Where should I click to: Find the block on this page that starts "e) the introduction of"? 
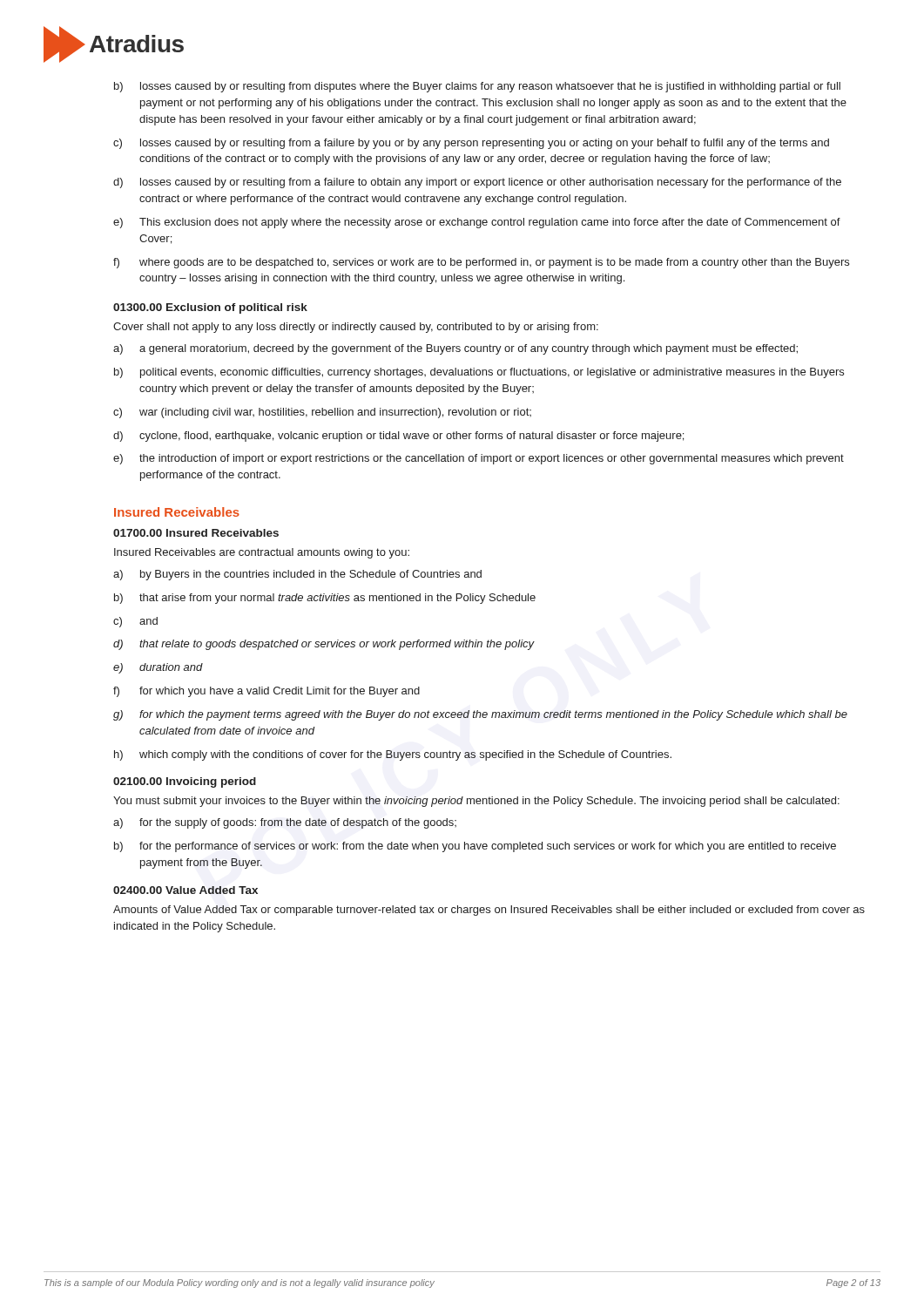(x=492, y=467)
